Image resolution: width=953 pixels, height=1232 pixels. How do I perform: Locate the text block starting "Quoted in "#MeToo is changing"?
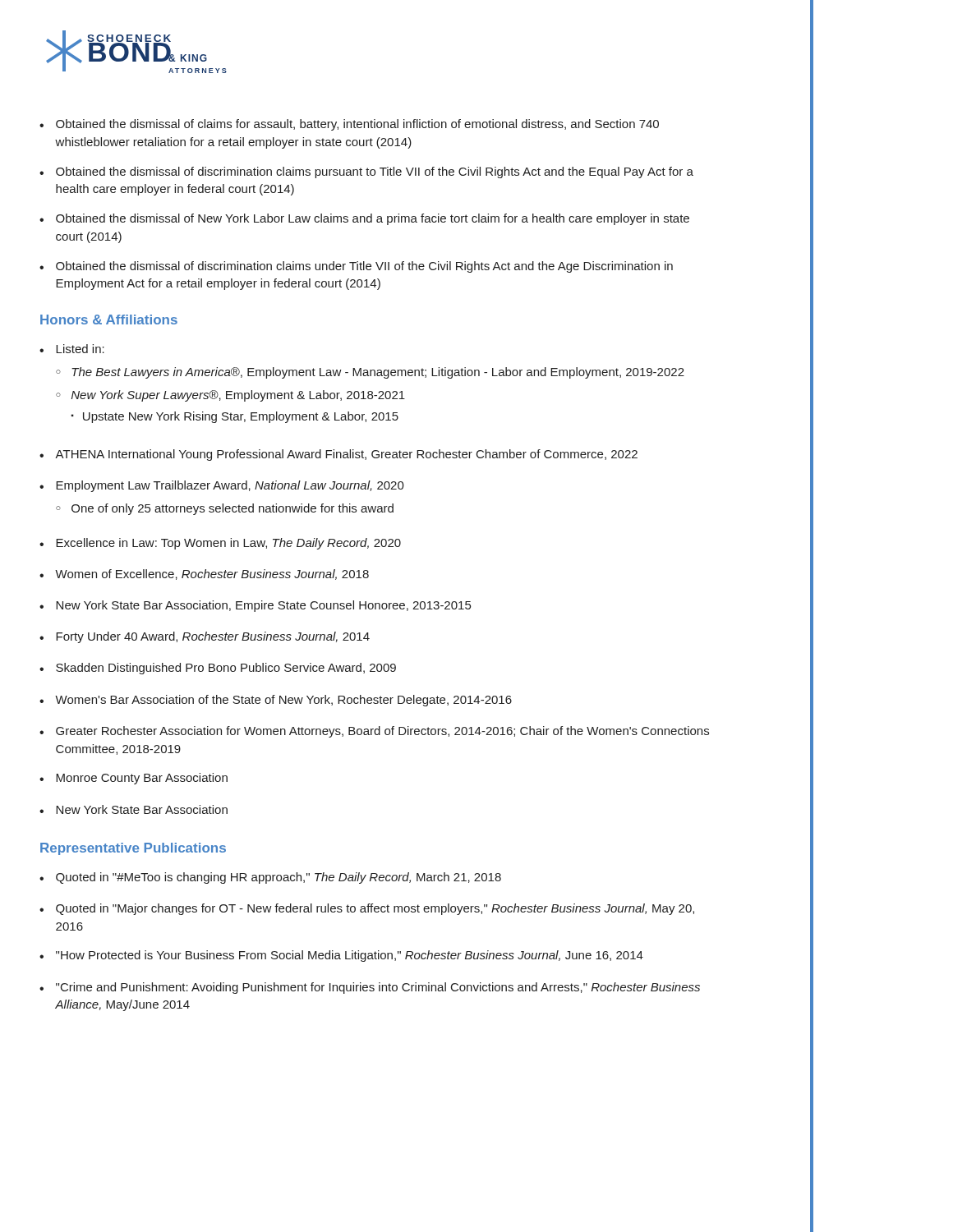376,941
